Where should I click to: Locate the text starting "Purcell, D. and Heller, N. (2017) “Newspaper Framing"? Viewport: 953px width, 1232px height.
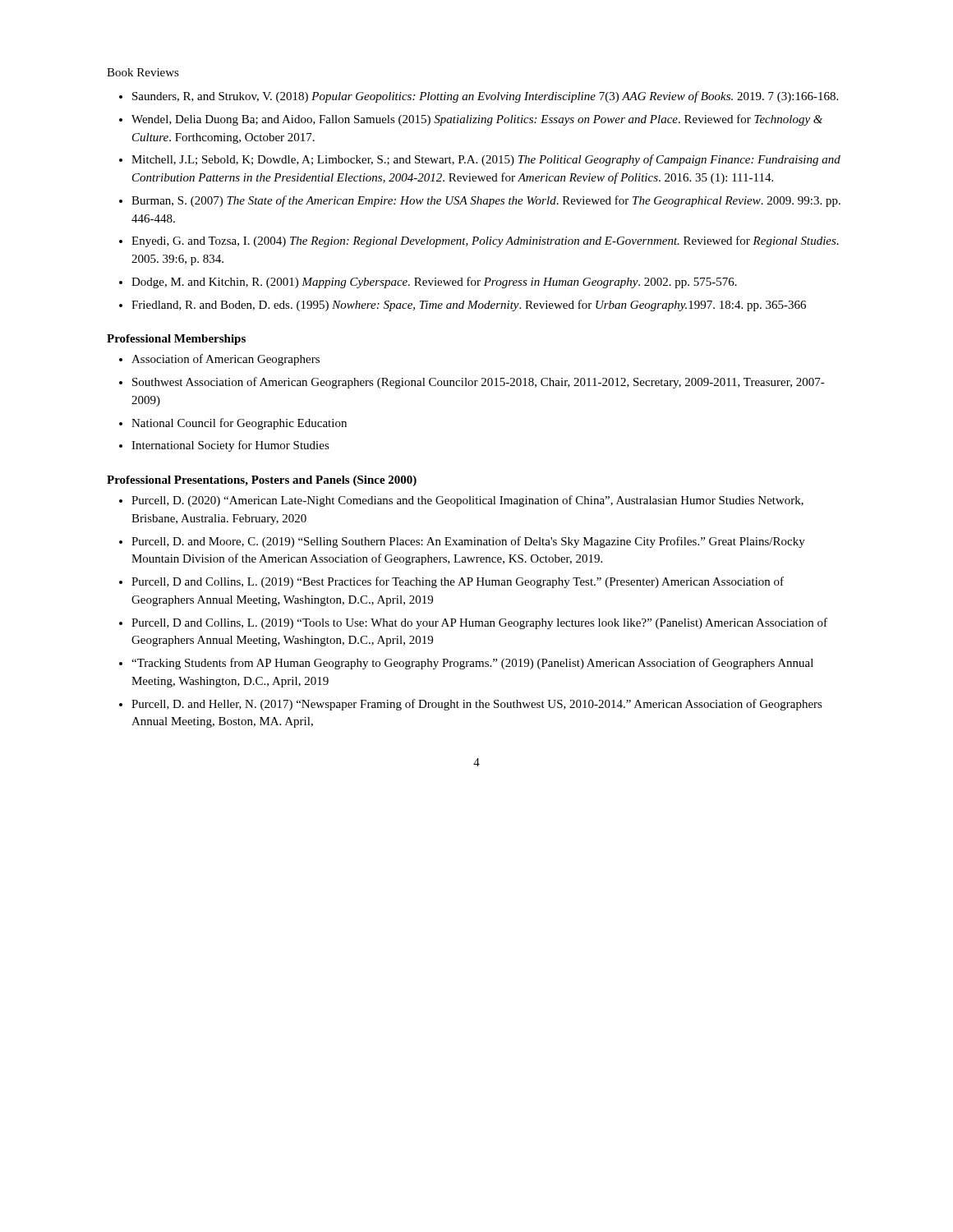477,712
